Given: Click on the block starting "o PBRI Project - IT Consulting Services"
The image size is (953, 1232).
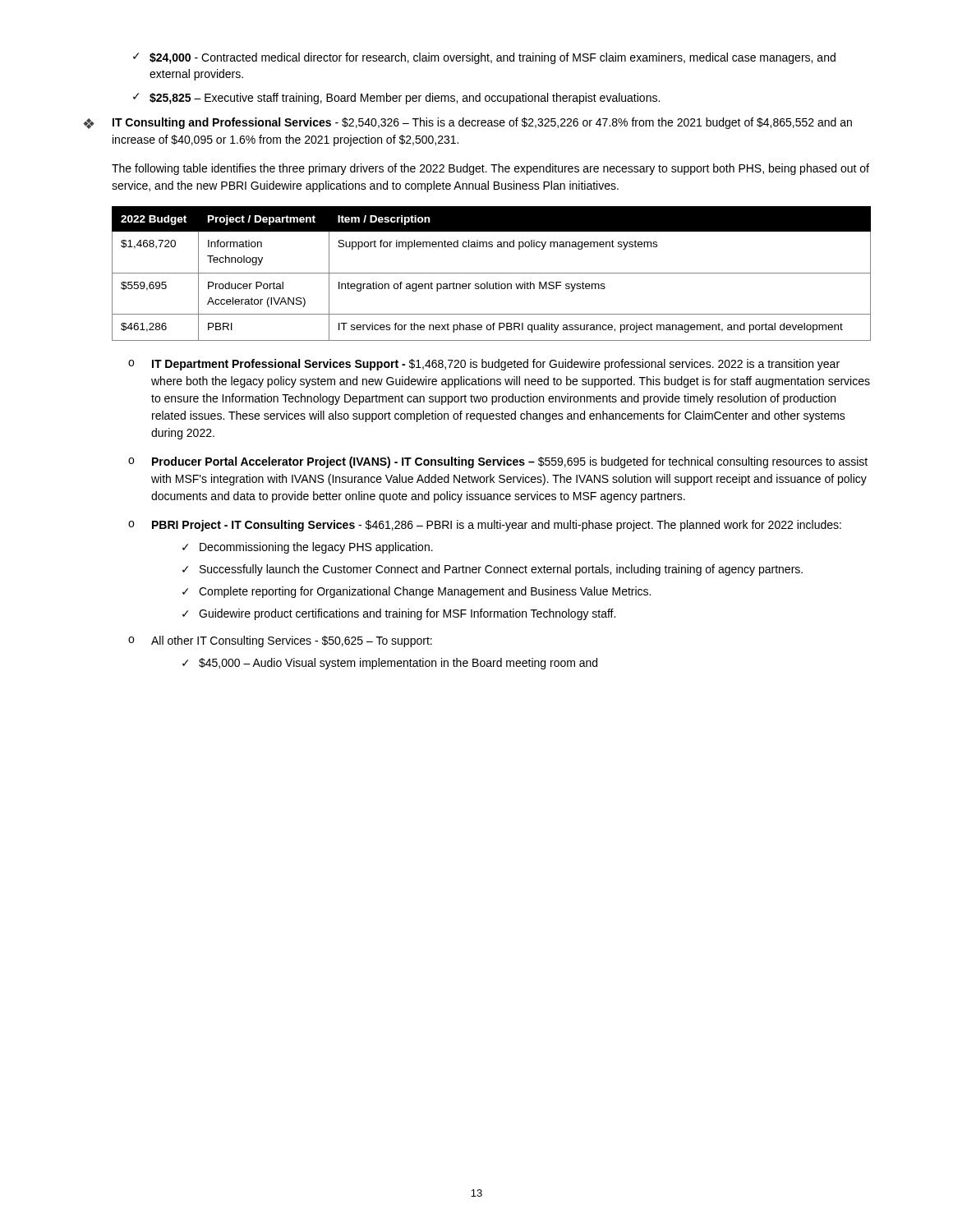Looking at the screenshot, I should (500, 573).
